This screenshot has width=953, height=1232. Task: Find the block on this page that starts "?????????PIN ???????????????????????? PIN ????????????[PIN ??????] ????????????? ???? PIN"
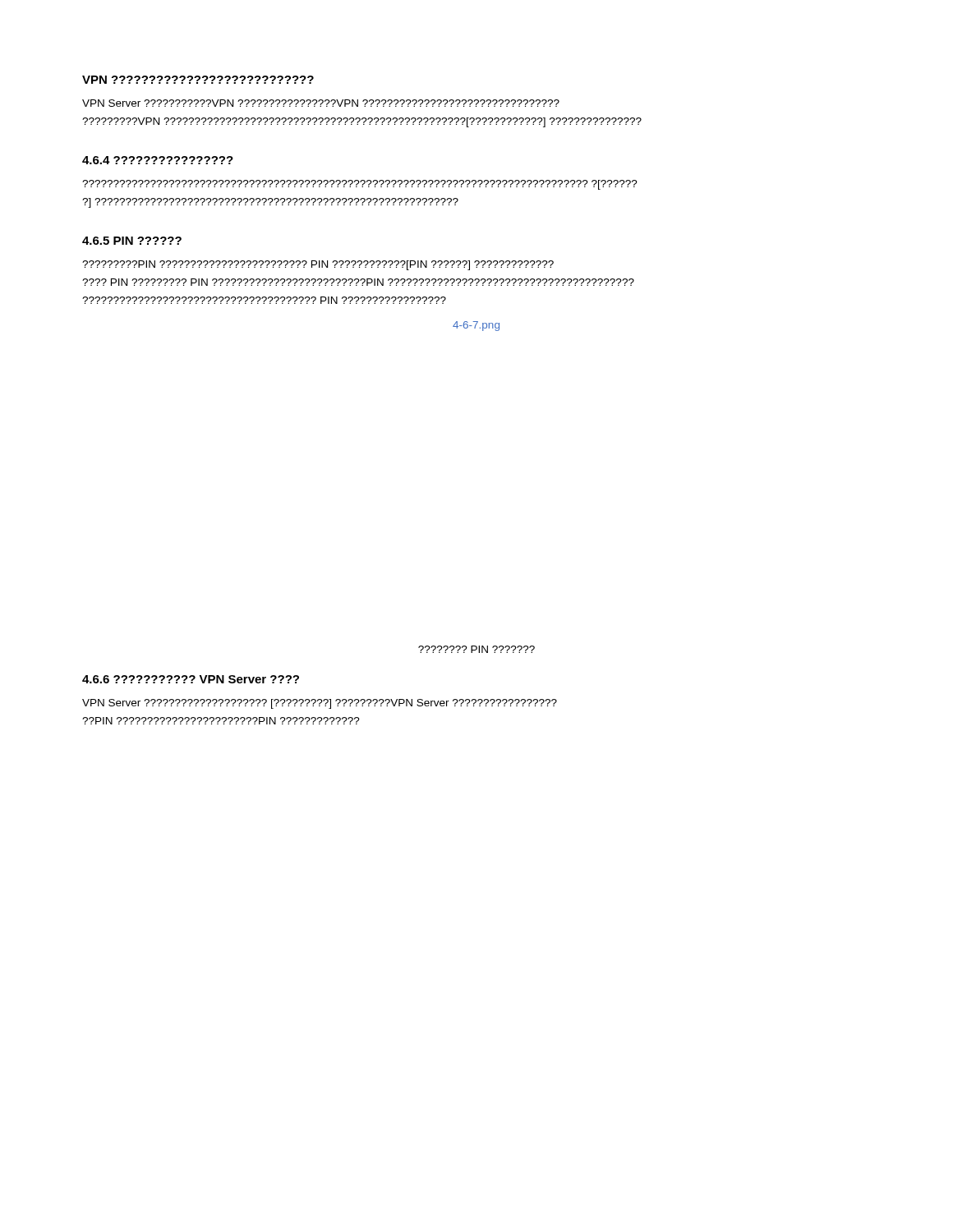pos(358,282)
